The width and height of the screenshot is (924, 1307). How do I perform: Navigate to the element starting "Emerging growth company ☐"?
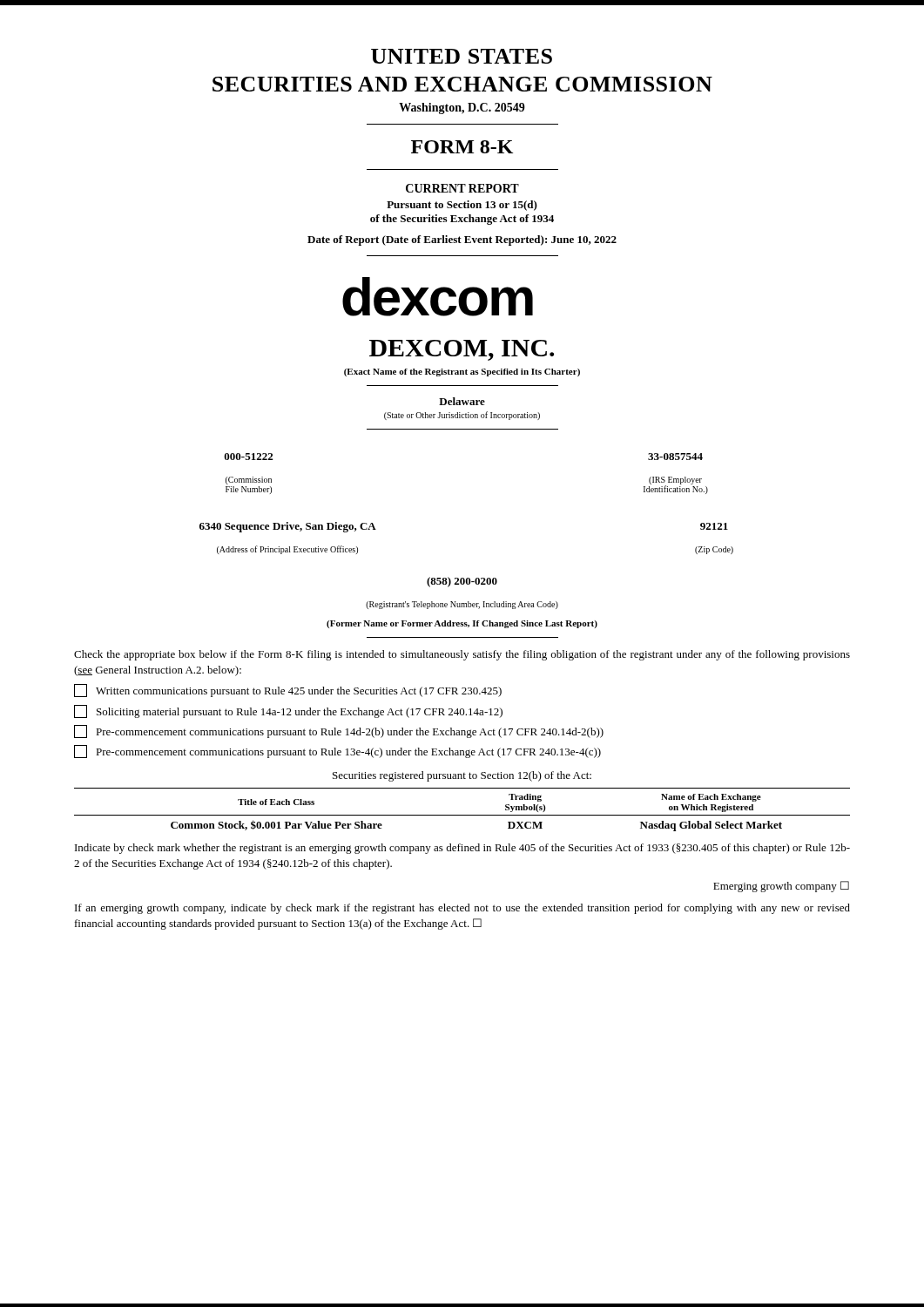782,885
